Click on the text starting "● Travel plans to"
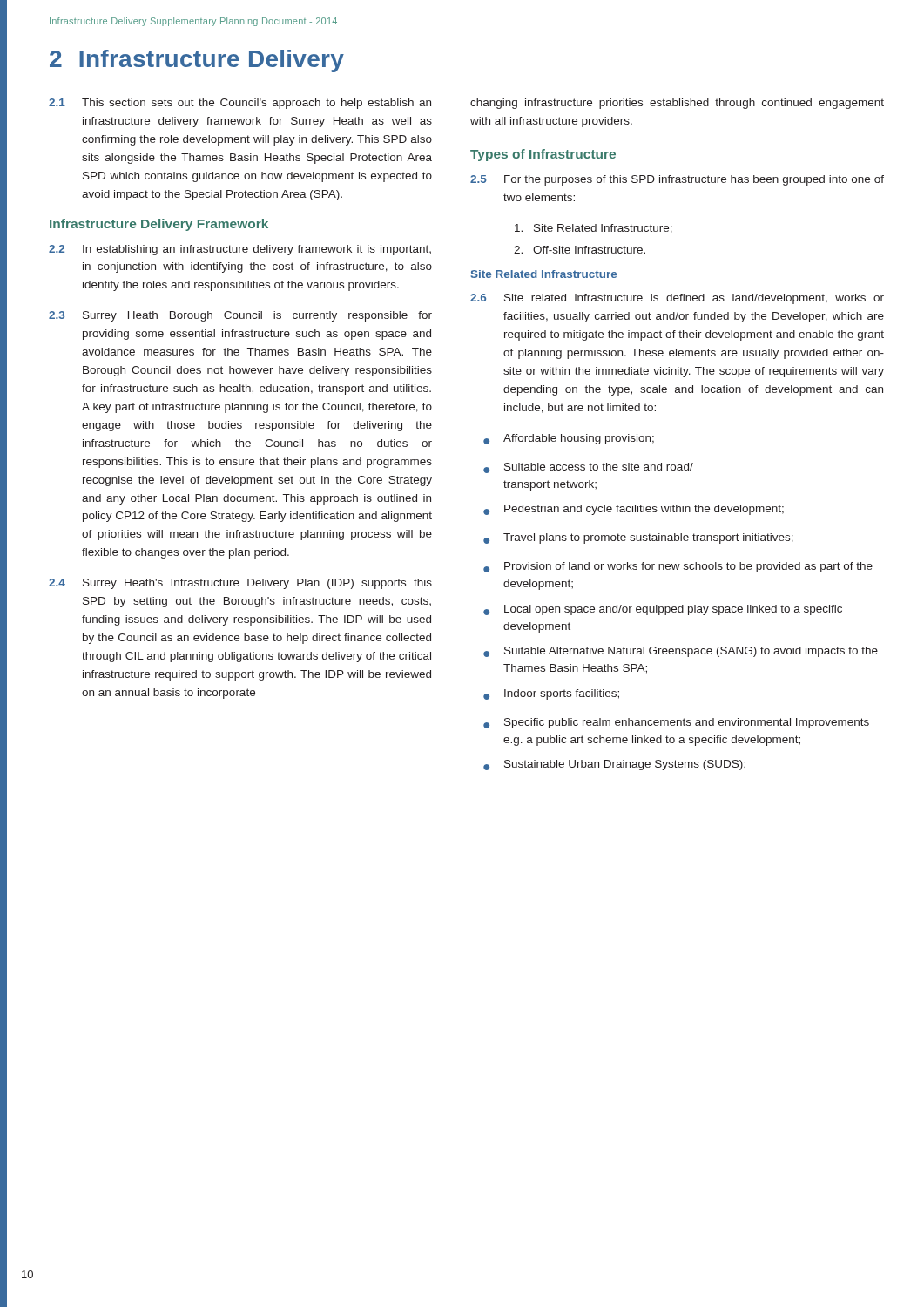The image size is (924, 1307). [x=638, y=540]
